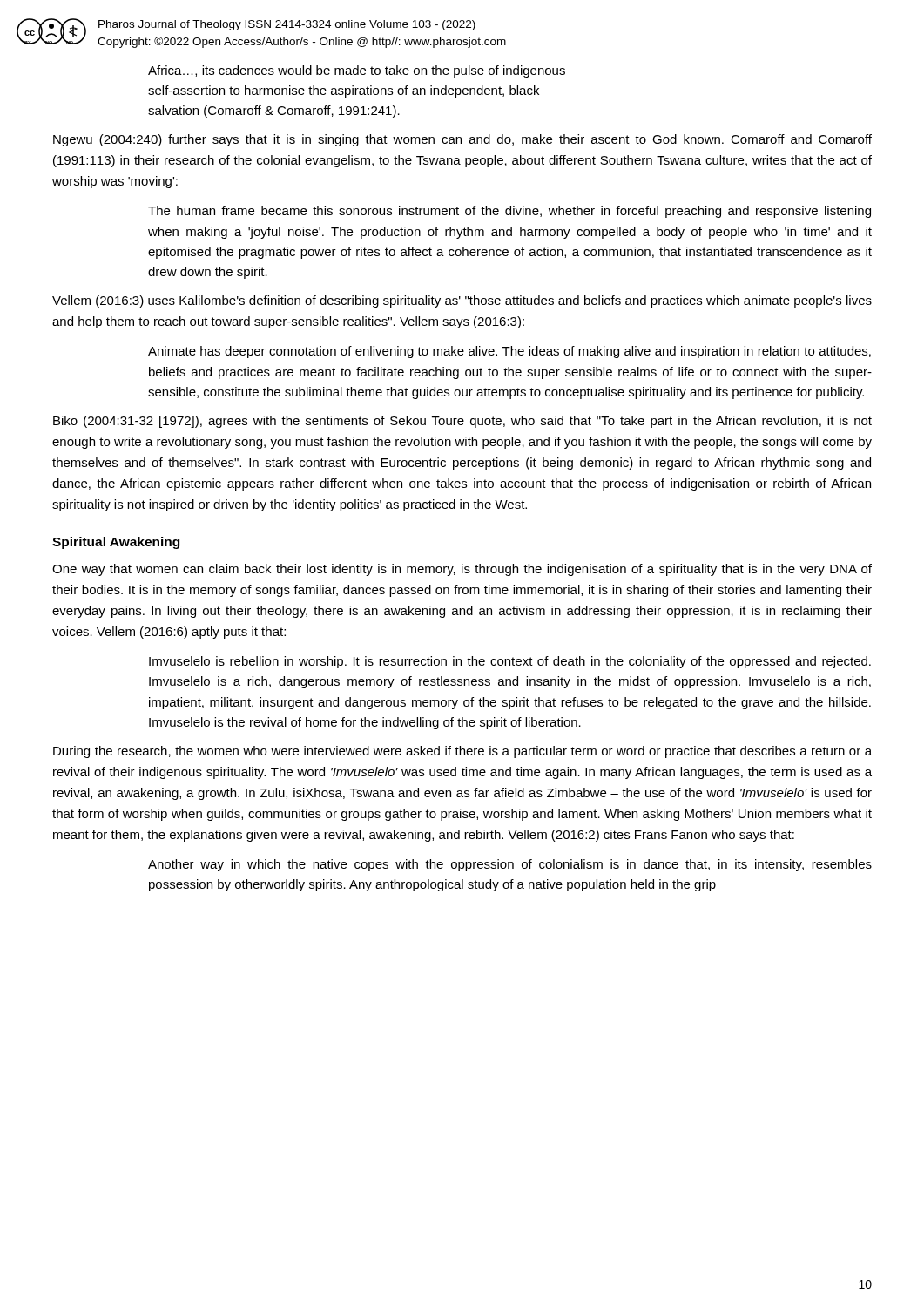The width and height of the screenshot is (924, 1307).
Task: Where is the passage that starts "Animate has deeper connotation of"?
Action: pyautogui.click(x=510, y=371)
